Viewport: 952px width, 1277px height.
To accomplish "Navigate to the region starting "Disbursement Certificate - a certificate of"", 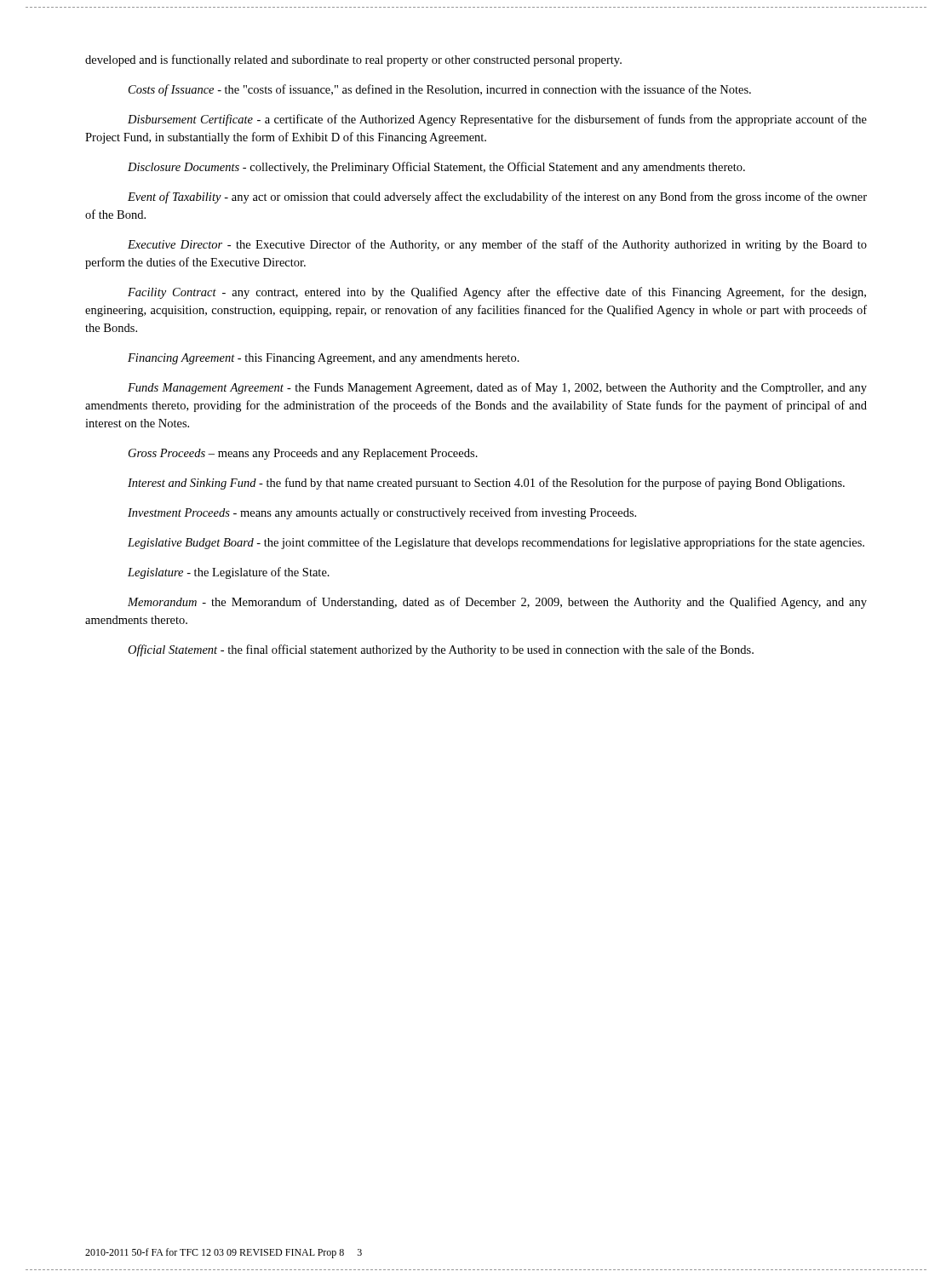I will click(476, 128).
